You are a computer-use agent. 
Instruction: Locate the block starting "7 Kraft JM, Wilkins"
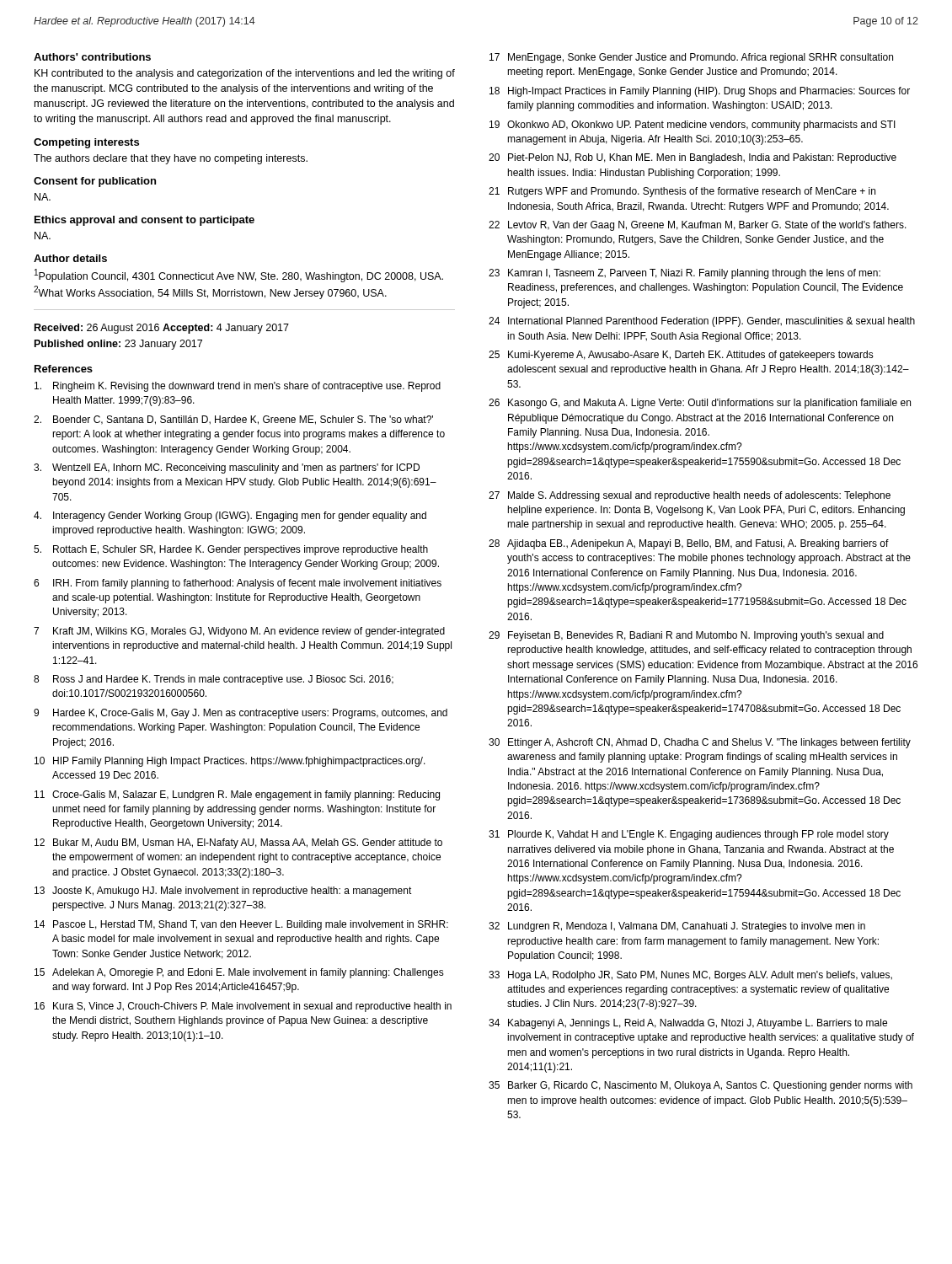tap(244, 646)
